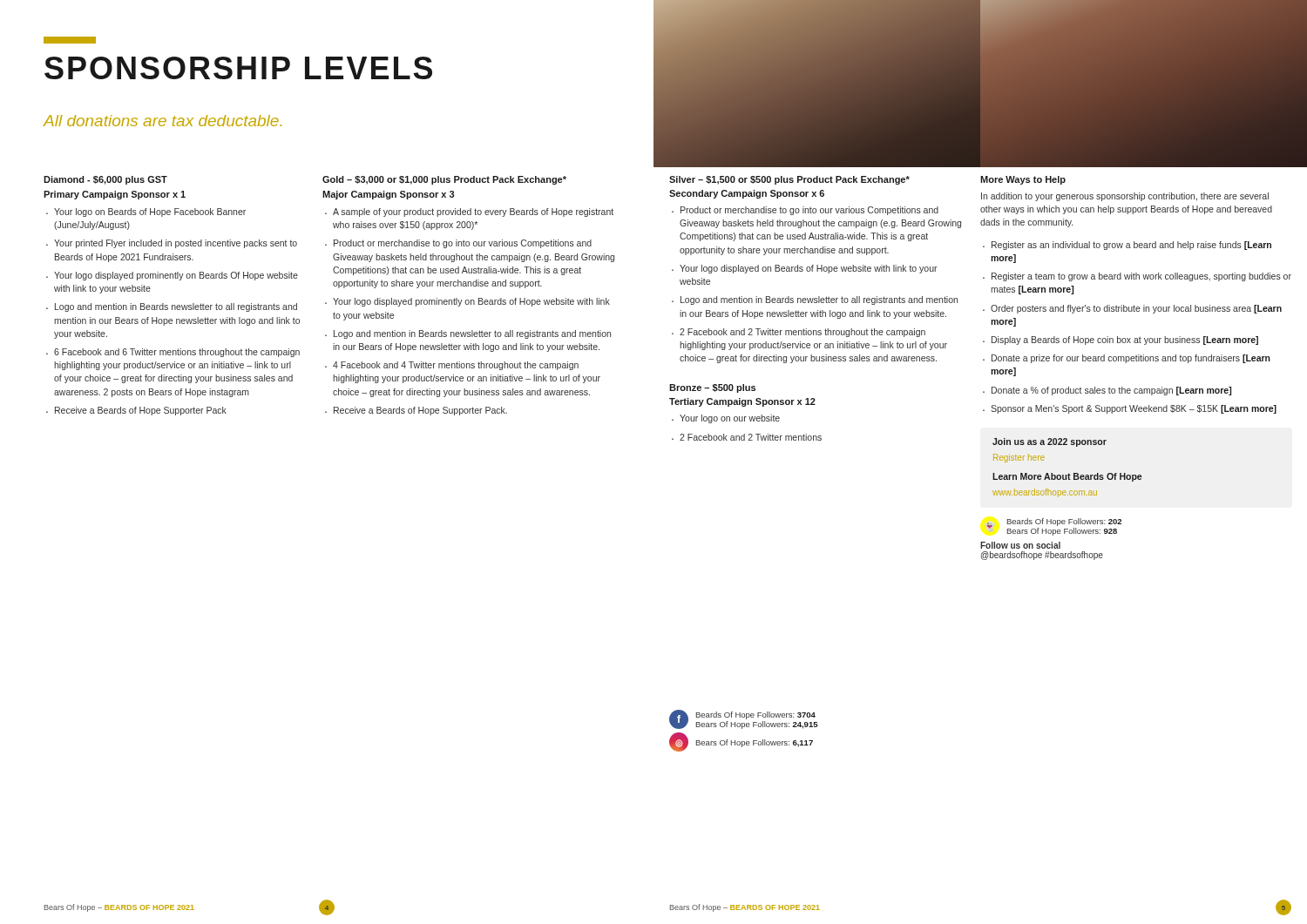Select the list item that reads "Your logo on Beards of"

click(x=150, y=218)
